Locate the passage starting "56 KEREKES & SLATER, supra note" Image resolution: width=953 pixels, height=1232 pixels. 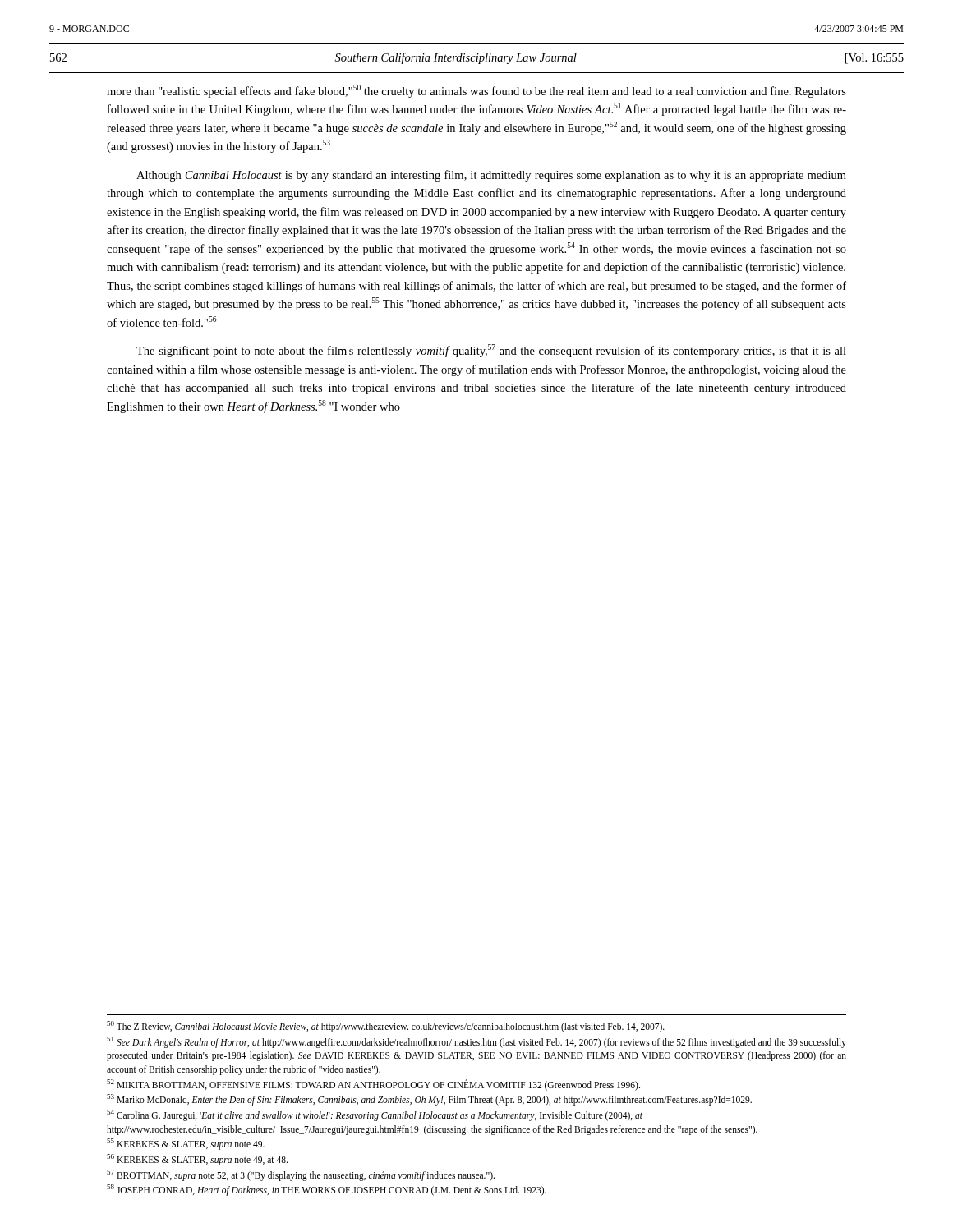[197, 1160]
